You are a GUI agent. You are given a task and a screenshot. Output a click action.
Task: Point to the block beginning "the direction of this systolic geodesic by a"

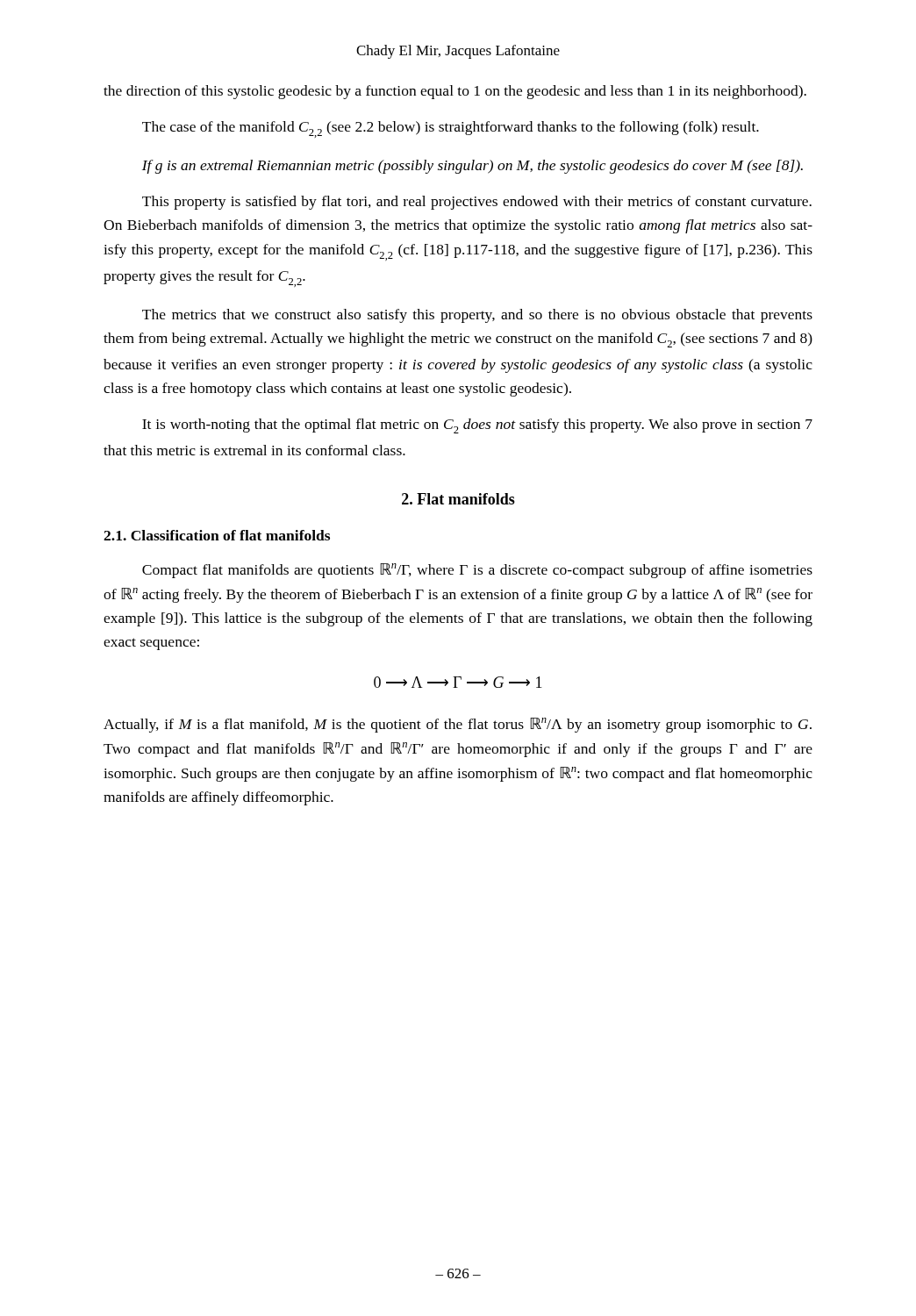click(455, 90)
